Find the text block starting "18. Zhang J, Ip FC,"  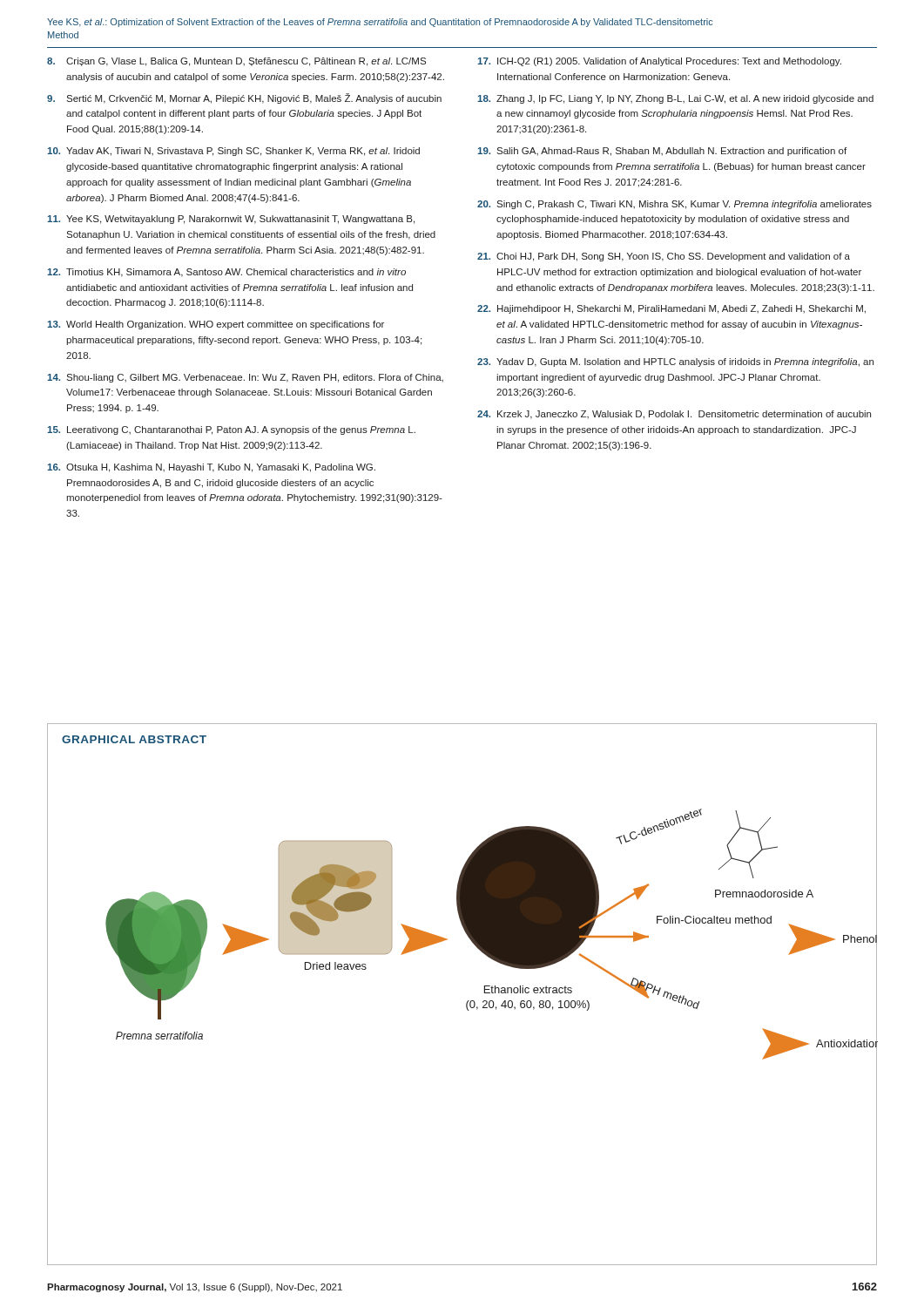[677, 114]
